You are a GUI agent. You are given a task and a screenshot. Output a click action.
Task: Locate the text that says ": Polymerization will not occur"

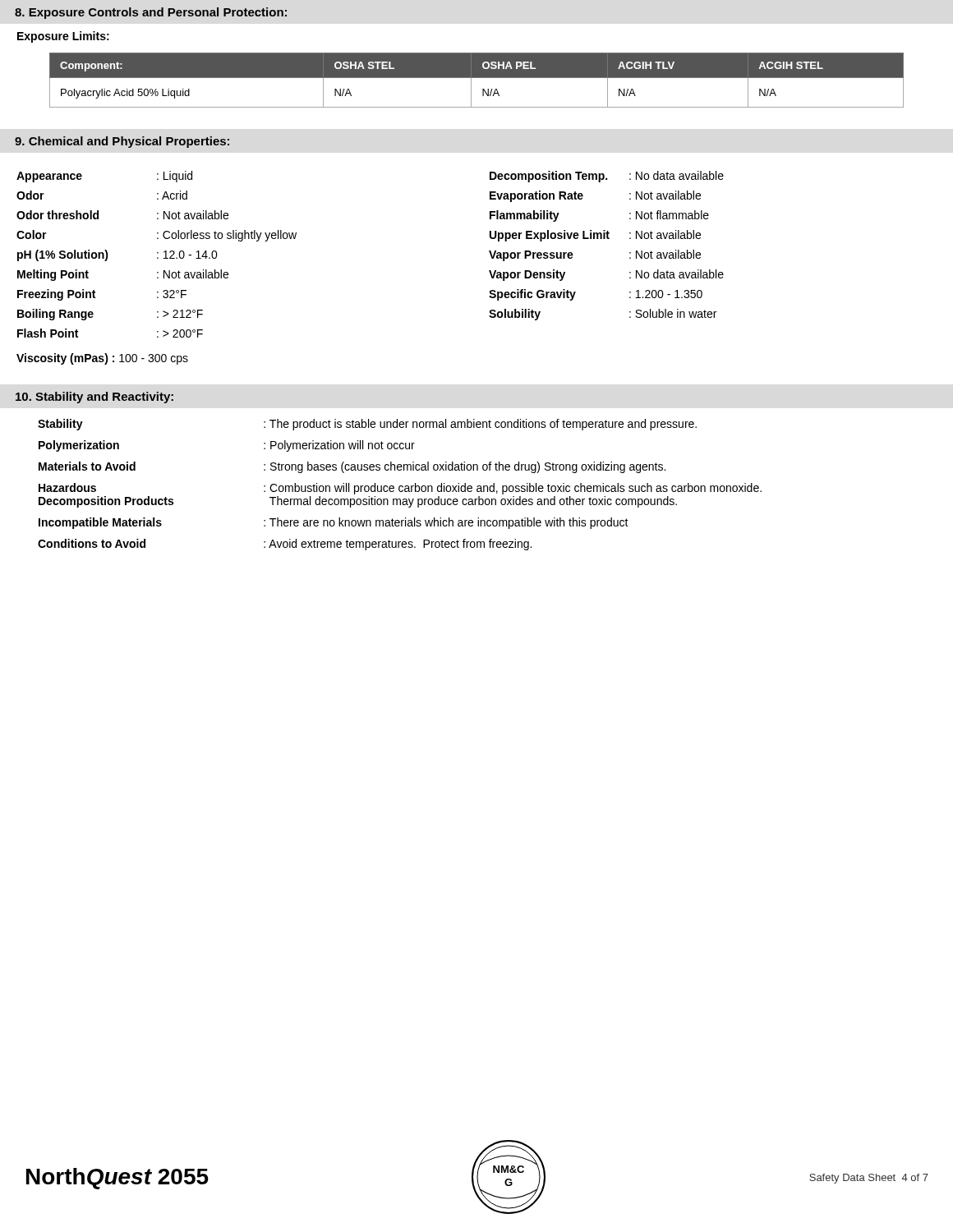coord(339,445)
